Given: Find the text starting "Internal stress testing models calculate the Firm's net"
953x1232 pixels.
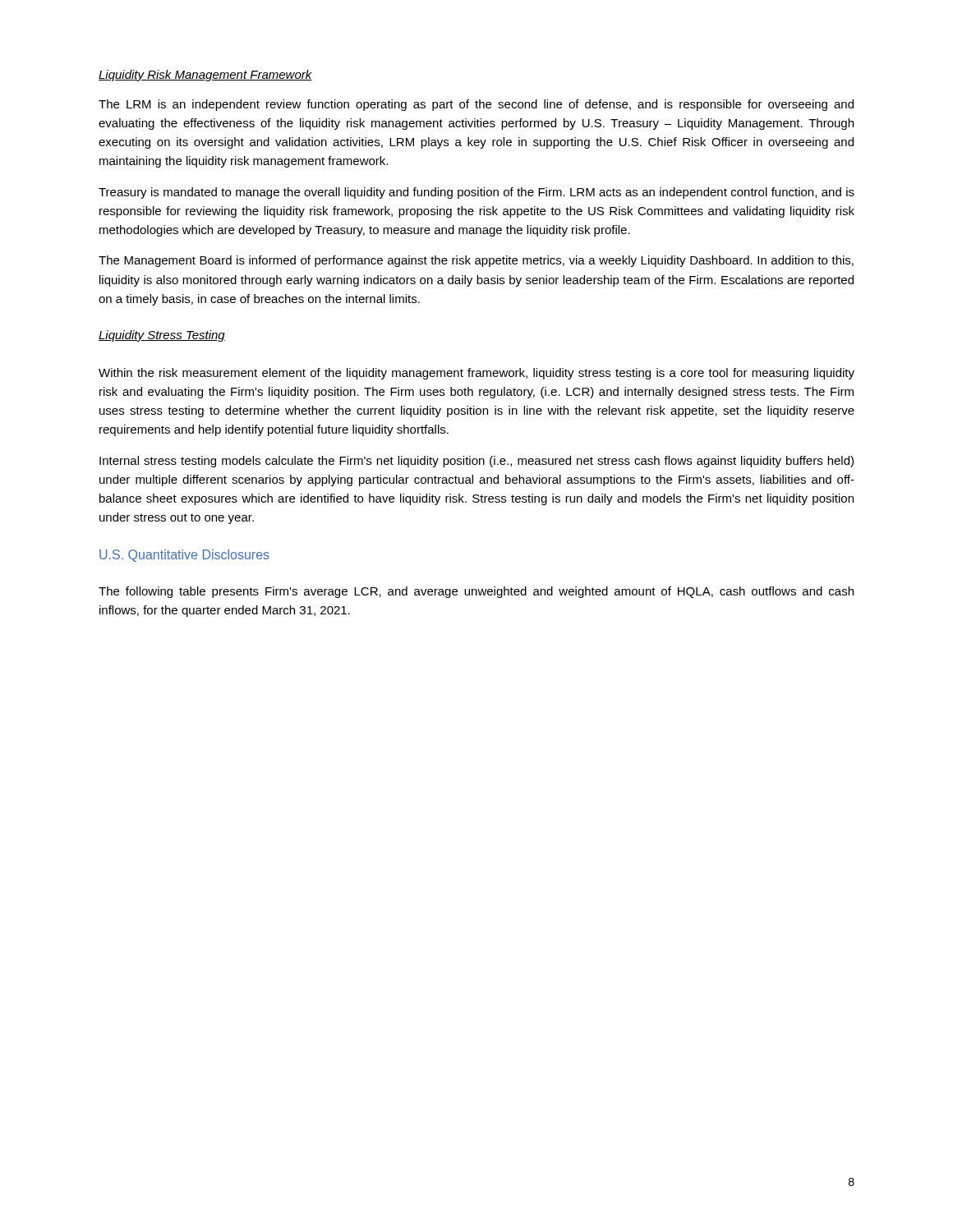Looking at the screenshot, I should [476, 489].
